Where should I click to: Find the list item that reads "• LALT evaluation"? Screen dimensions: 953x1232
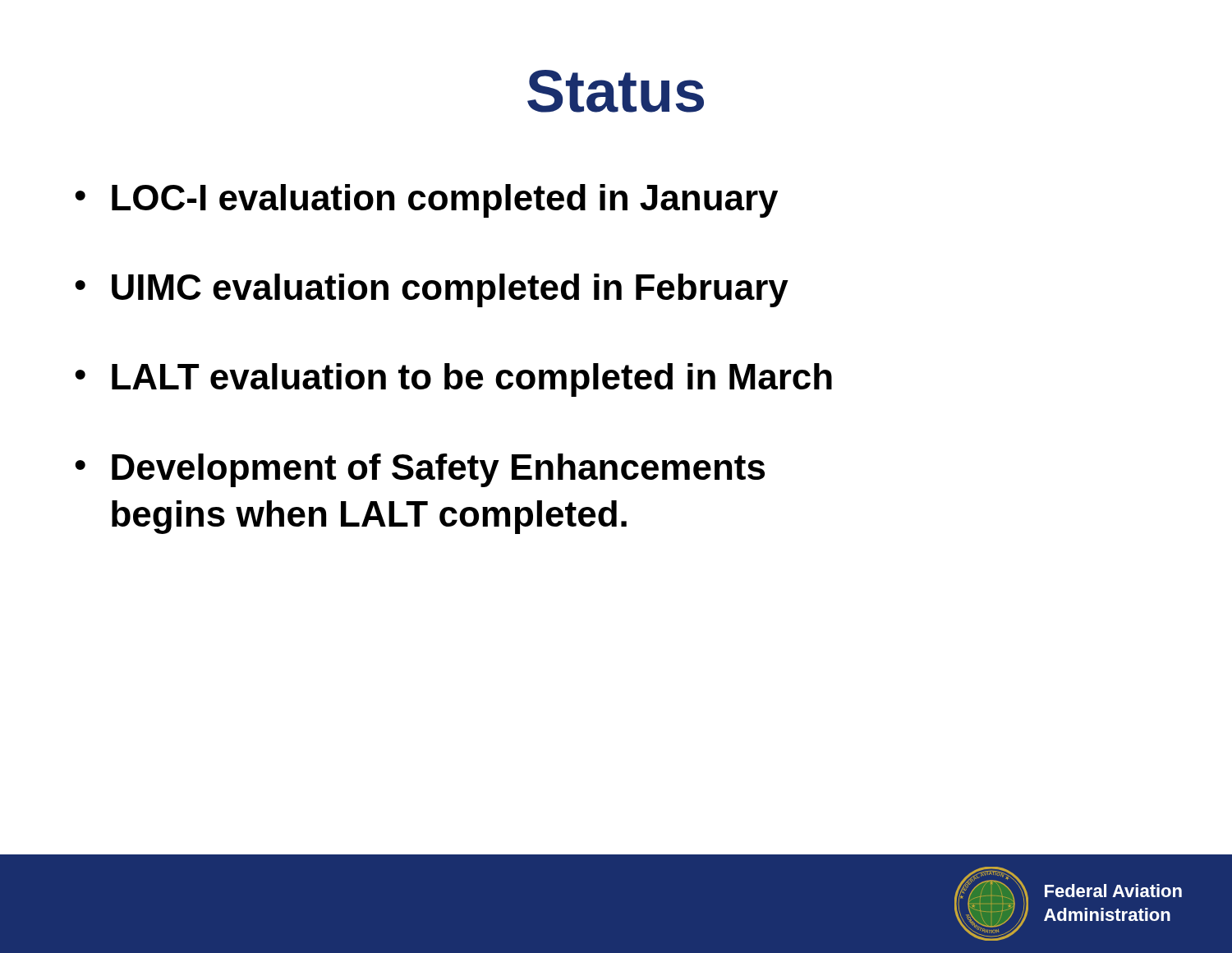(454, 377)
